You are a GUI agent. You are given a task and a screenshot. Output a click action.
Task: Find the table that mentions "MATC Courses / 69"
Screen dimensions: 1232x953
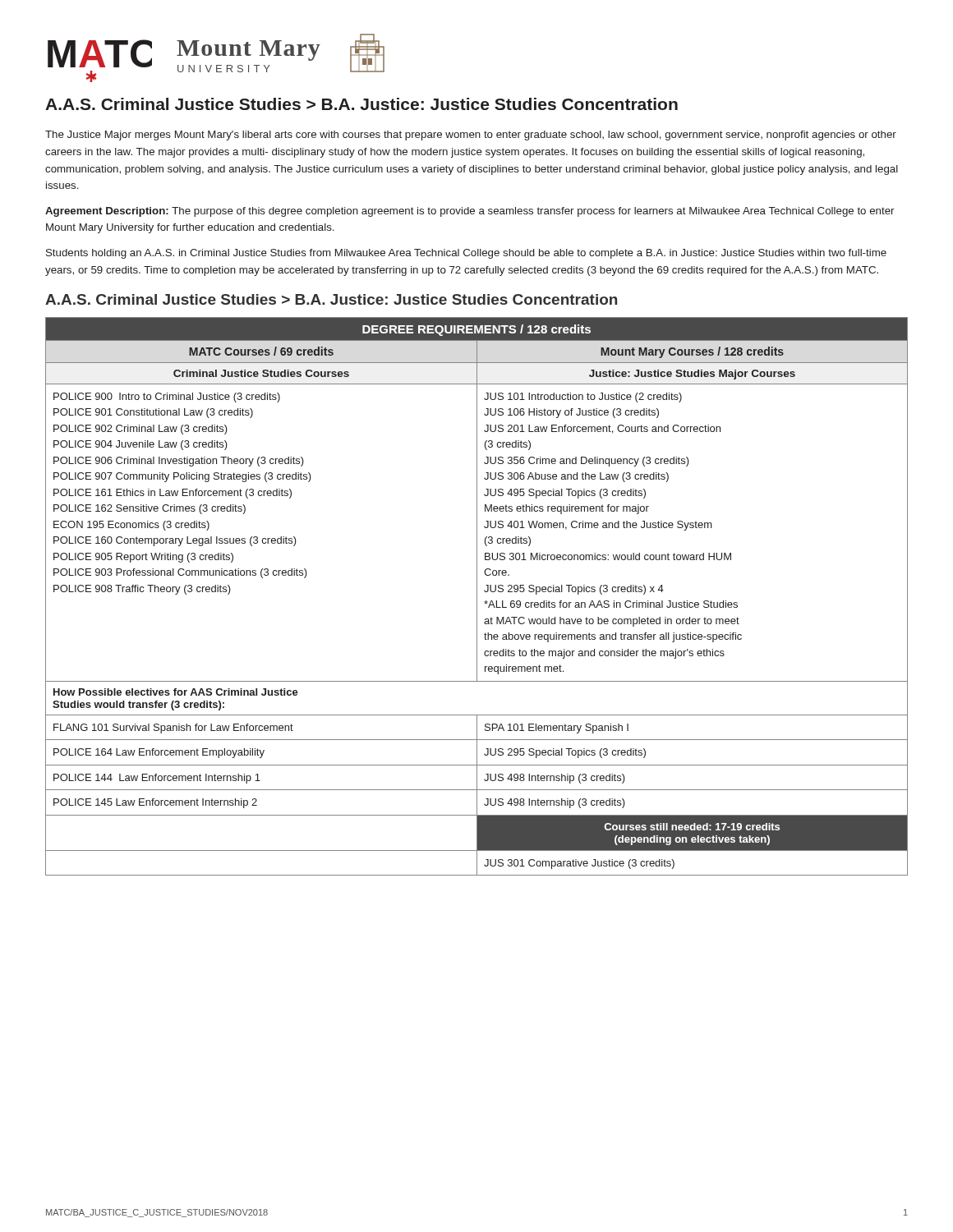[x=476, y=596]
